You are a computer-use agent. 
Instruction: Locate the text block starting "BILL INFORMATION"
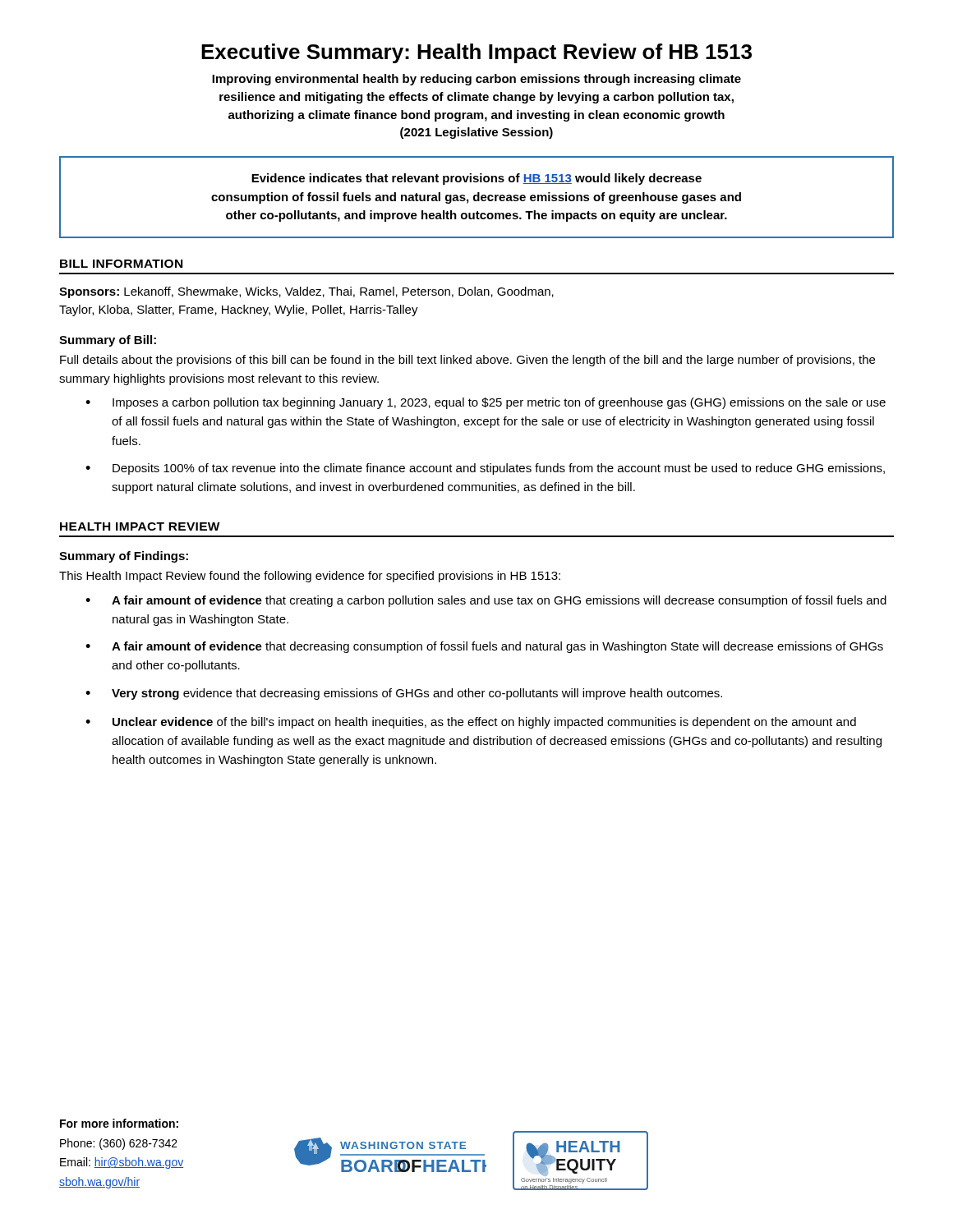click(x=121, y=263)
